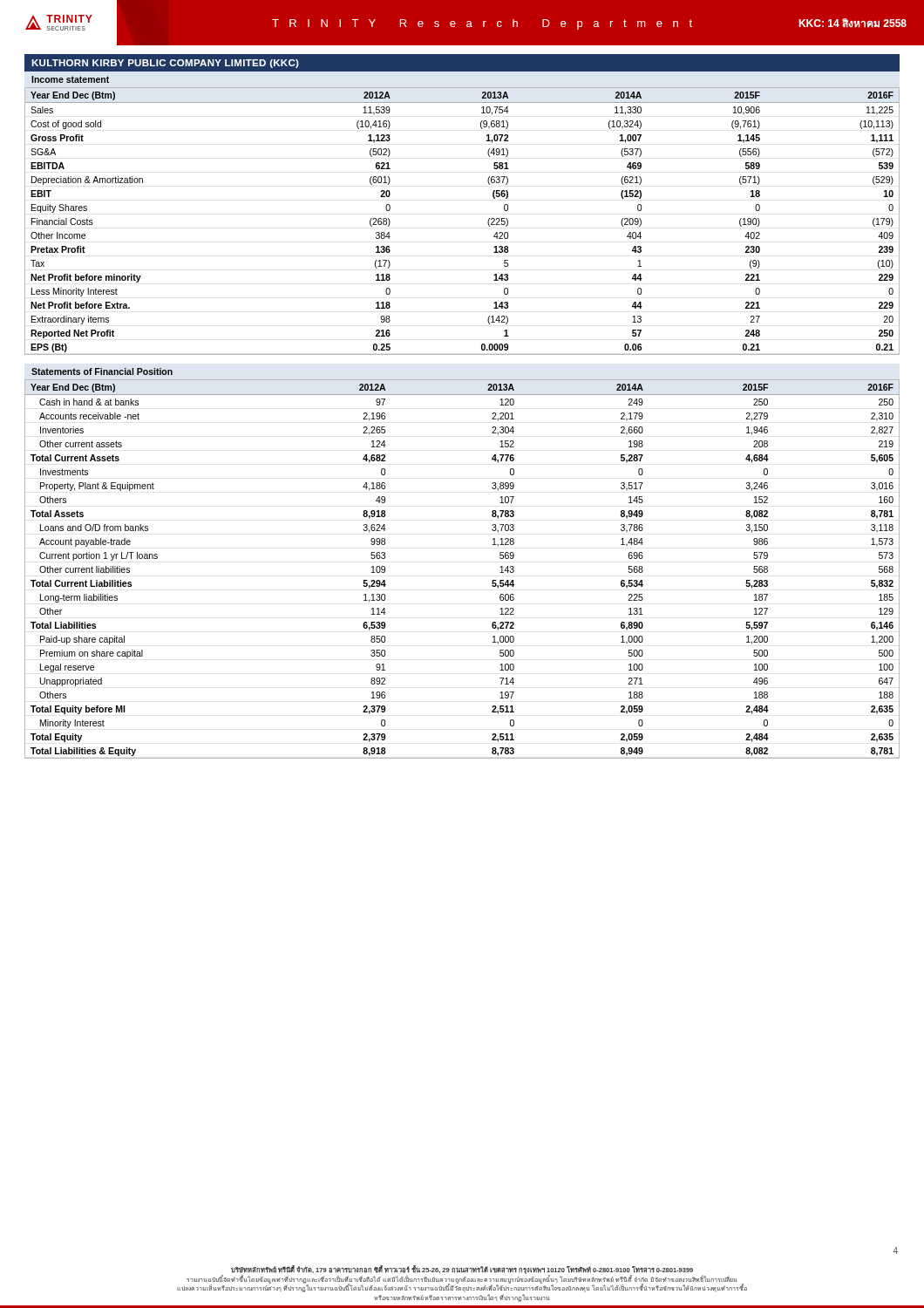This screenshot has height=1308, width=924.
Task: Find the title
Action: (x=165, y=63)
